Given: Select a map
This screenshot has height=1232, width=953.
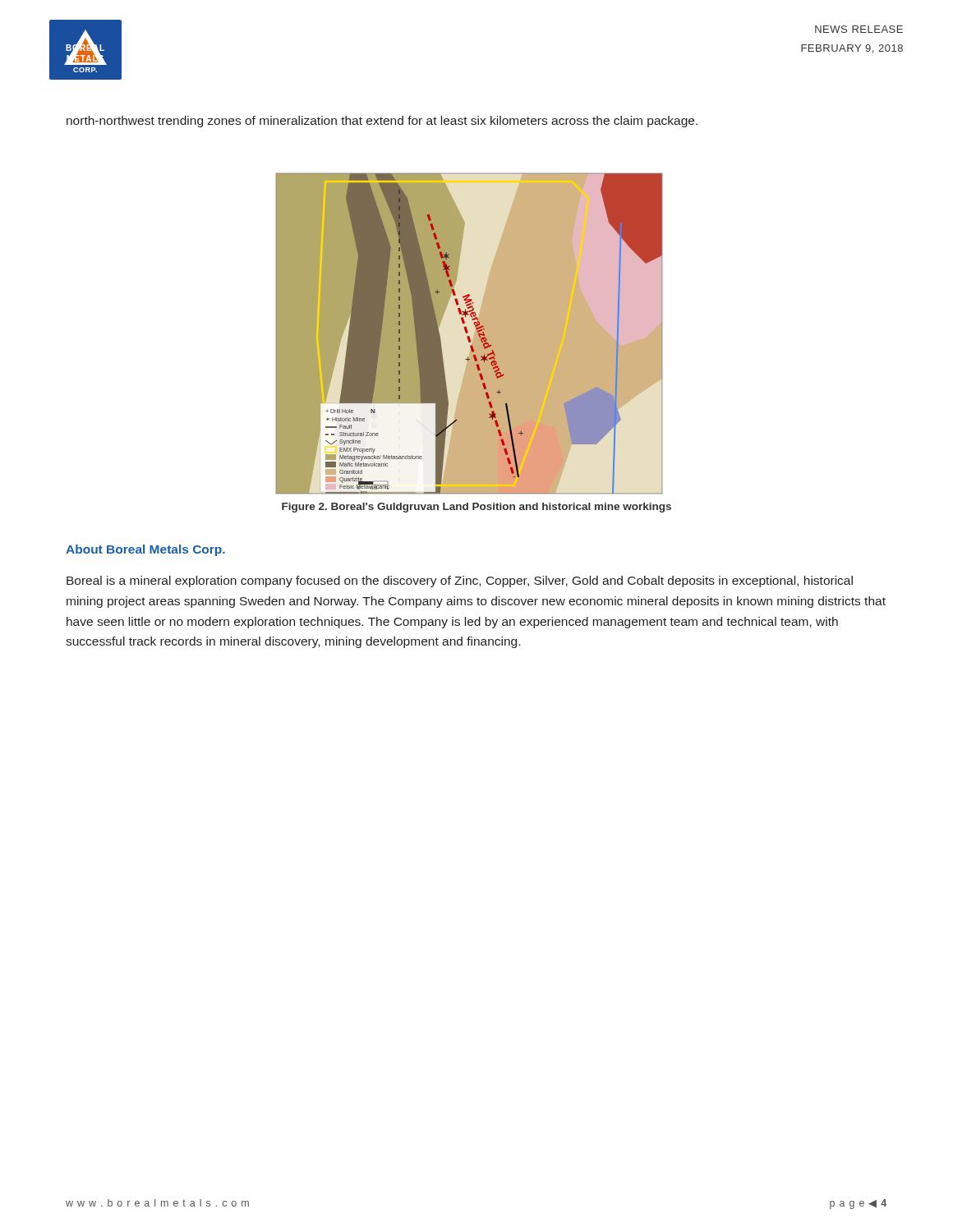Looking at the screenshot, I should [x=469, y=333].
